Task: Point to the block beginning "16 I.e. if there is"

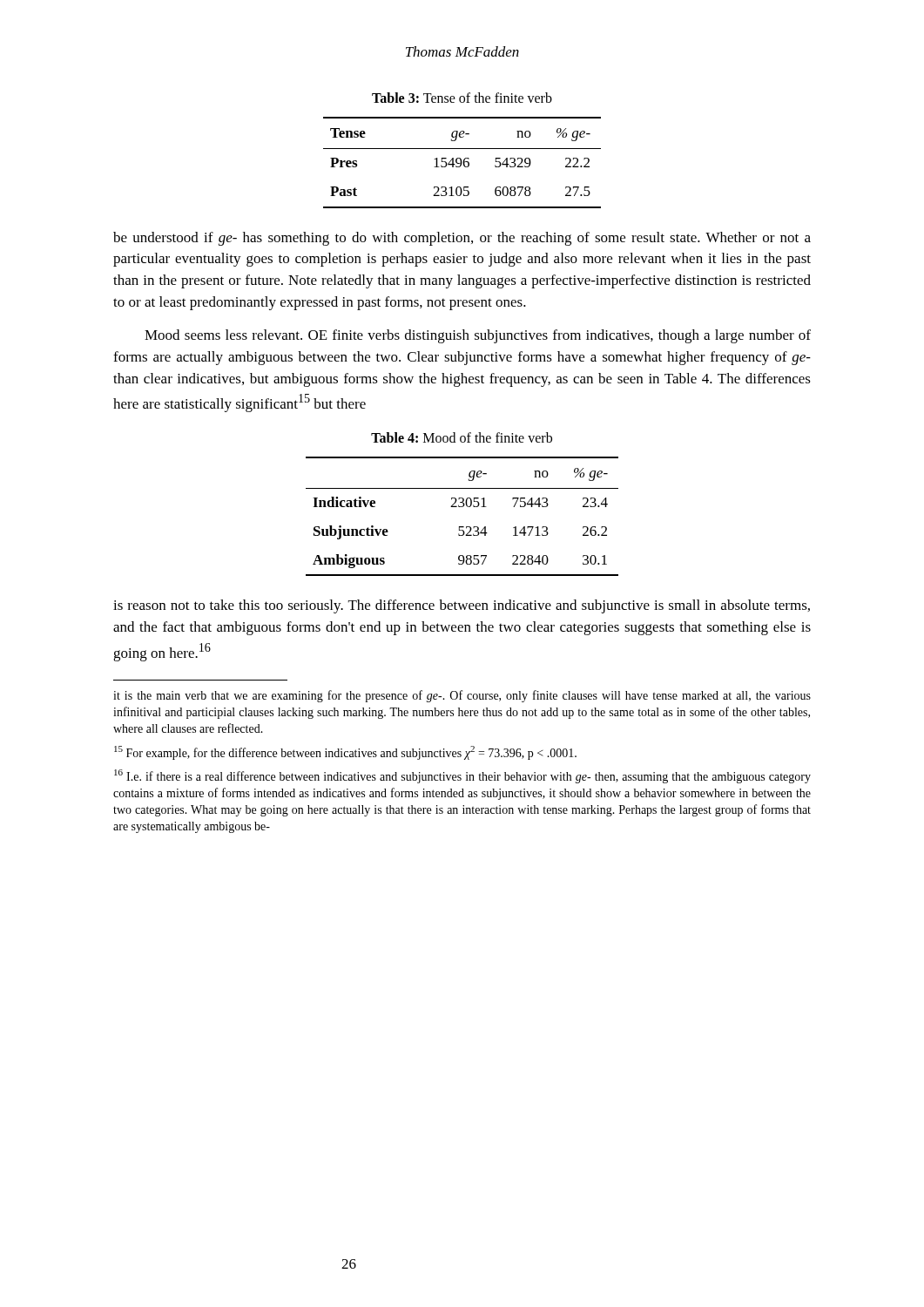Action: (462, 800)
